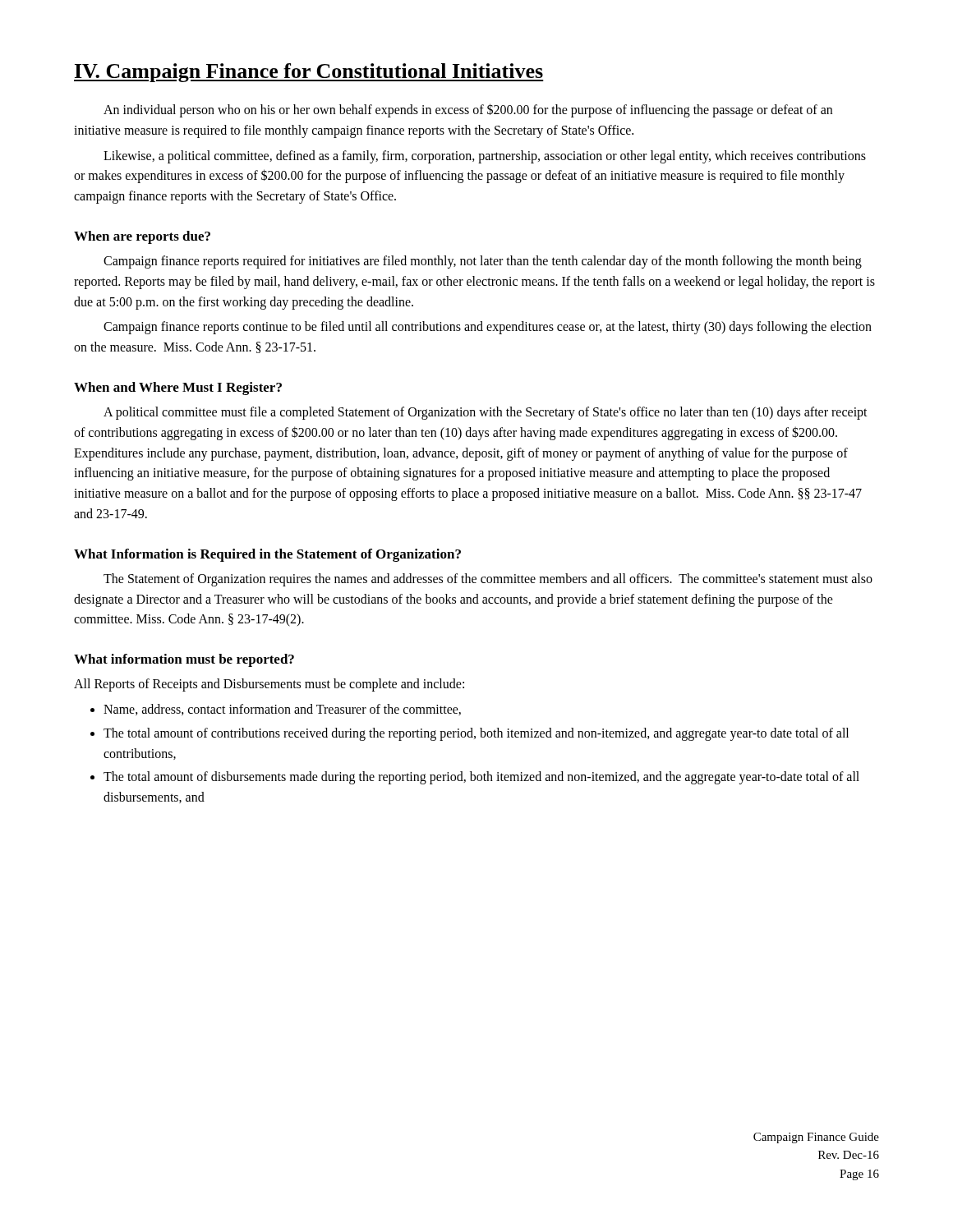The height and width of the screenshot is (1232, 953).
Task: Click on the text block with the text "The Statement of"
Action: pos(476,599)
